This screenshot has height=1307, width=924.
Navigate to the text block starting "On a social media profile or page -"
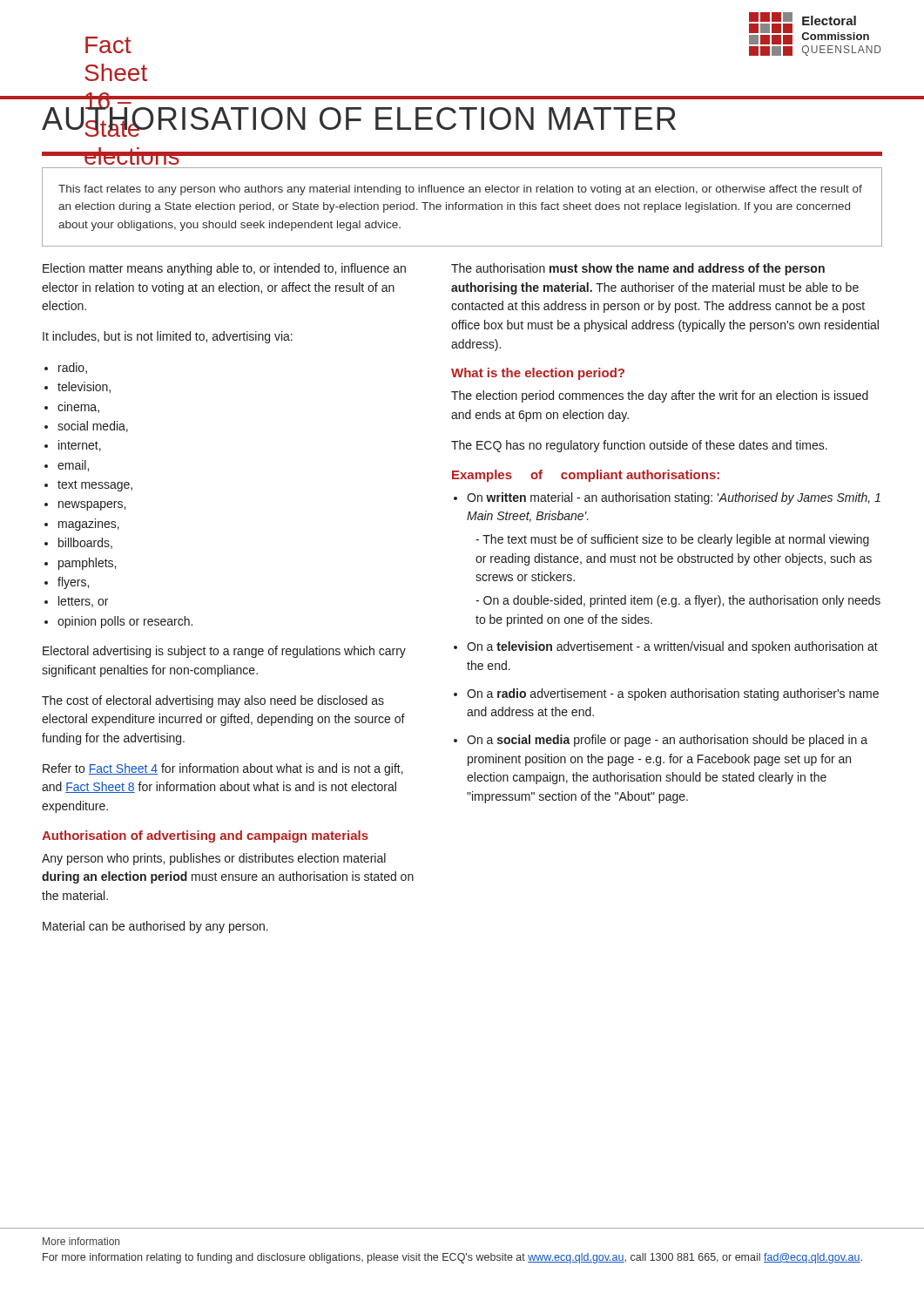point(667,768)
